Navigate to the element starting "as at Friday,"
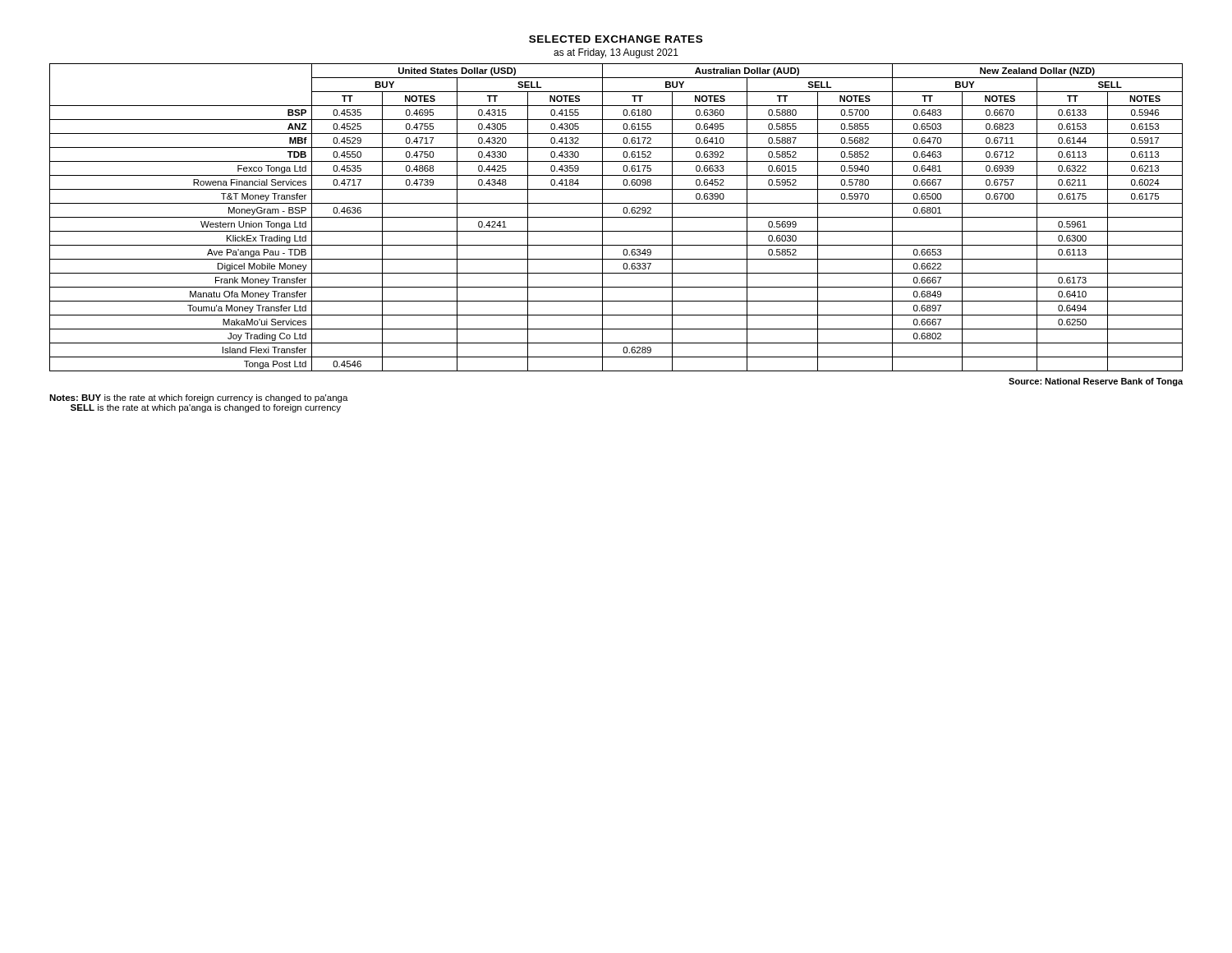The width and height of the screenshot is (1232, 953). [616, 53]
